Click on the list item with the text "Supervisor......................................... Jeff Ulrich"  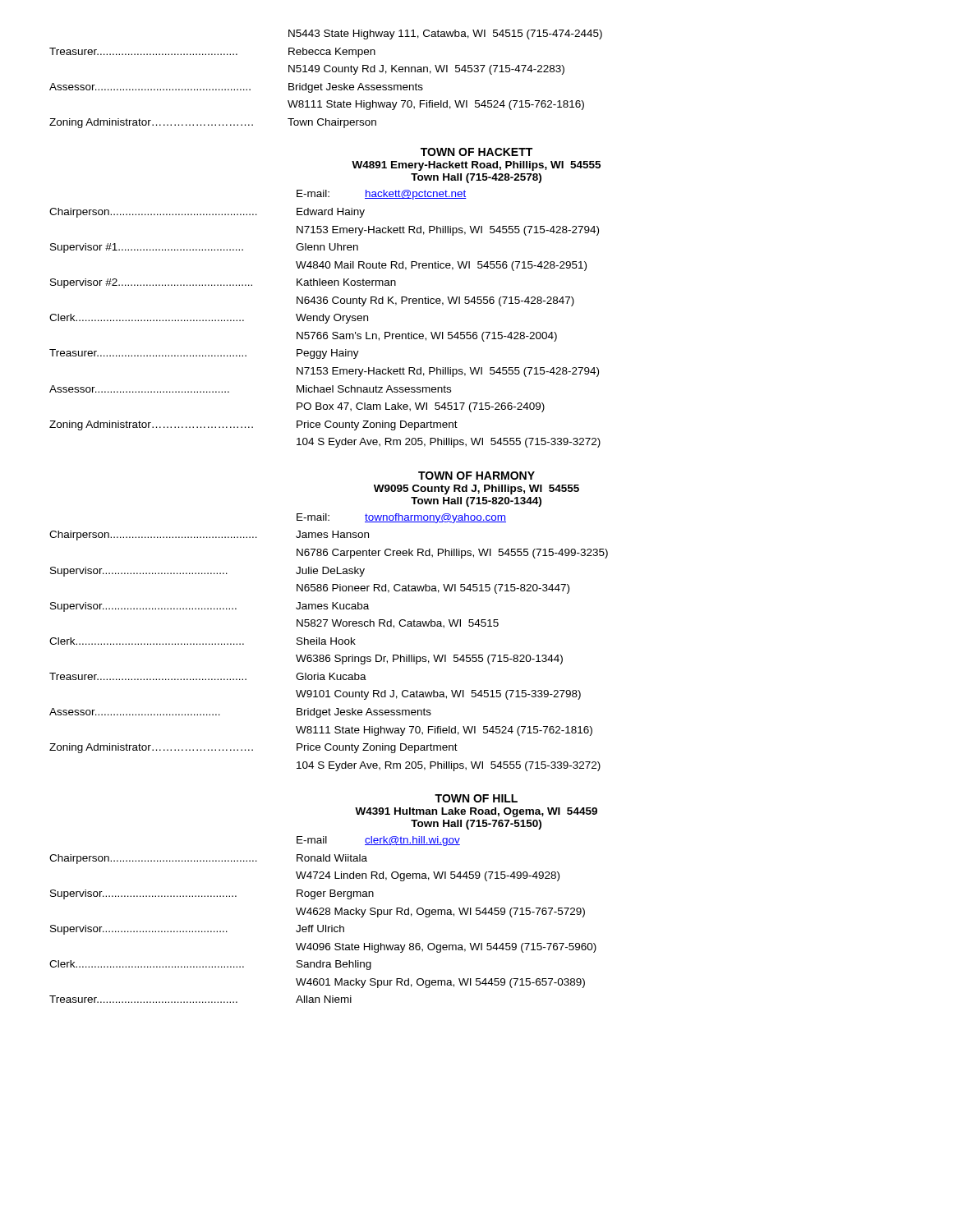pyautogui.click(x=197, y=930)
